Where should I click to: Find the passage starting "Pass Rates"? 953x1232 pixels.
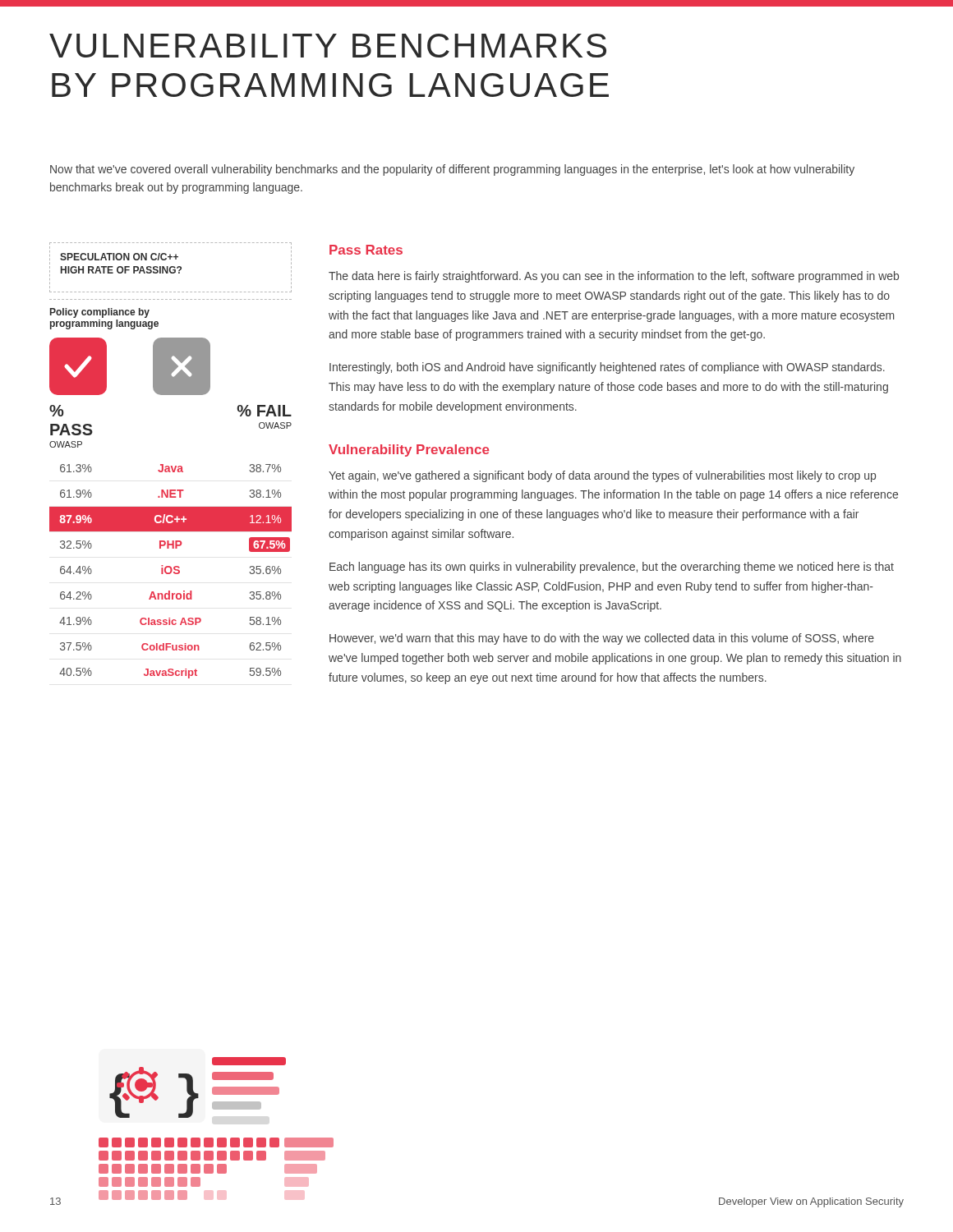pos(366,250)
